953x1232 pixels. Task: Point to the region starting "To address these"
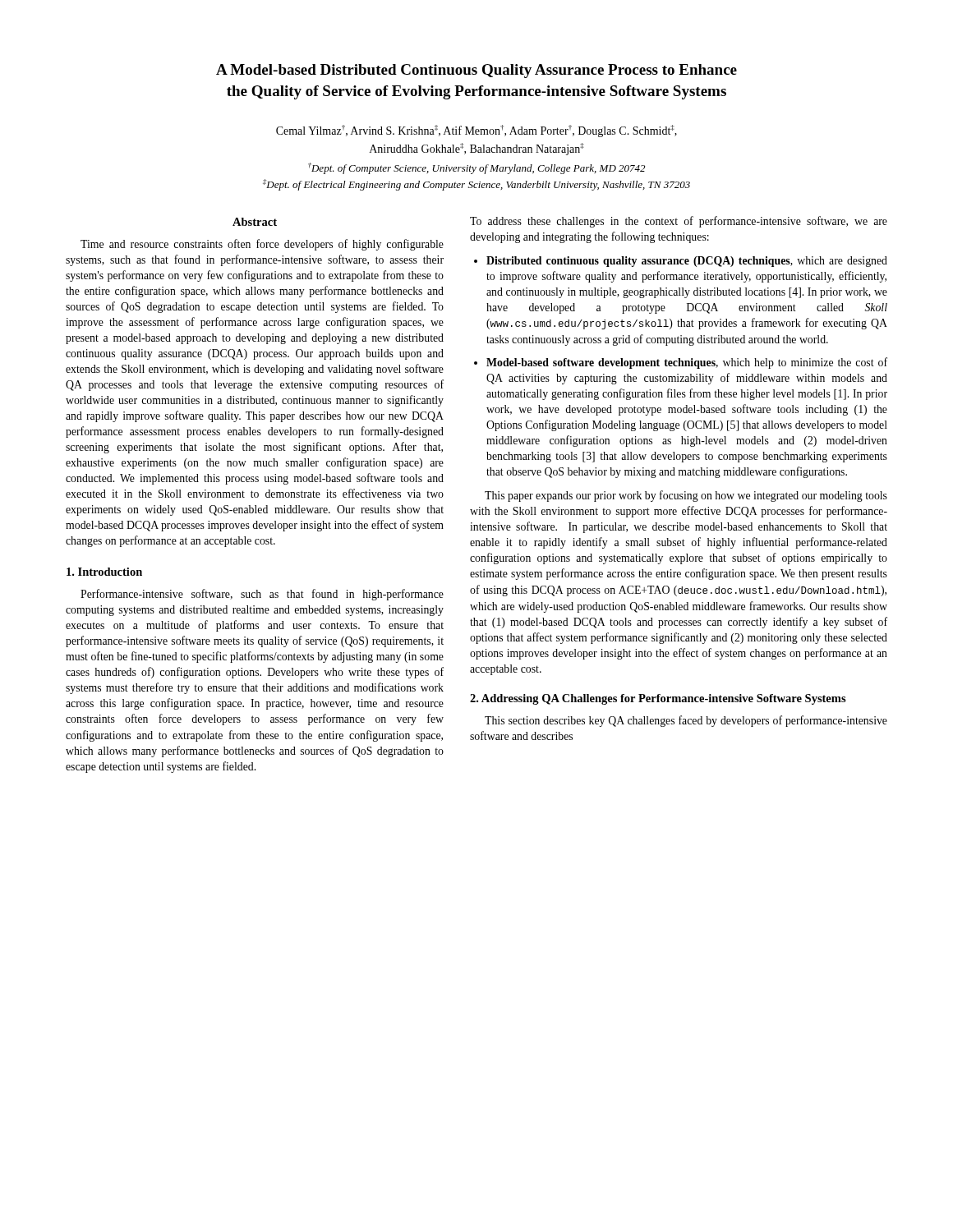coord(679,229)
